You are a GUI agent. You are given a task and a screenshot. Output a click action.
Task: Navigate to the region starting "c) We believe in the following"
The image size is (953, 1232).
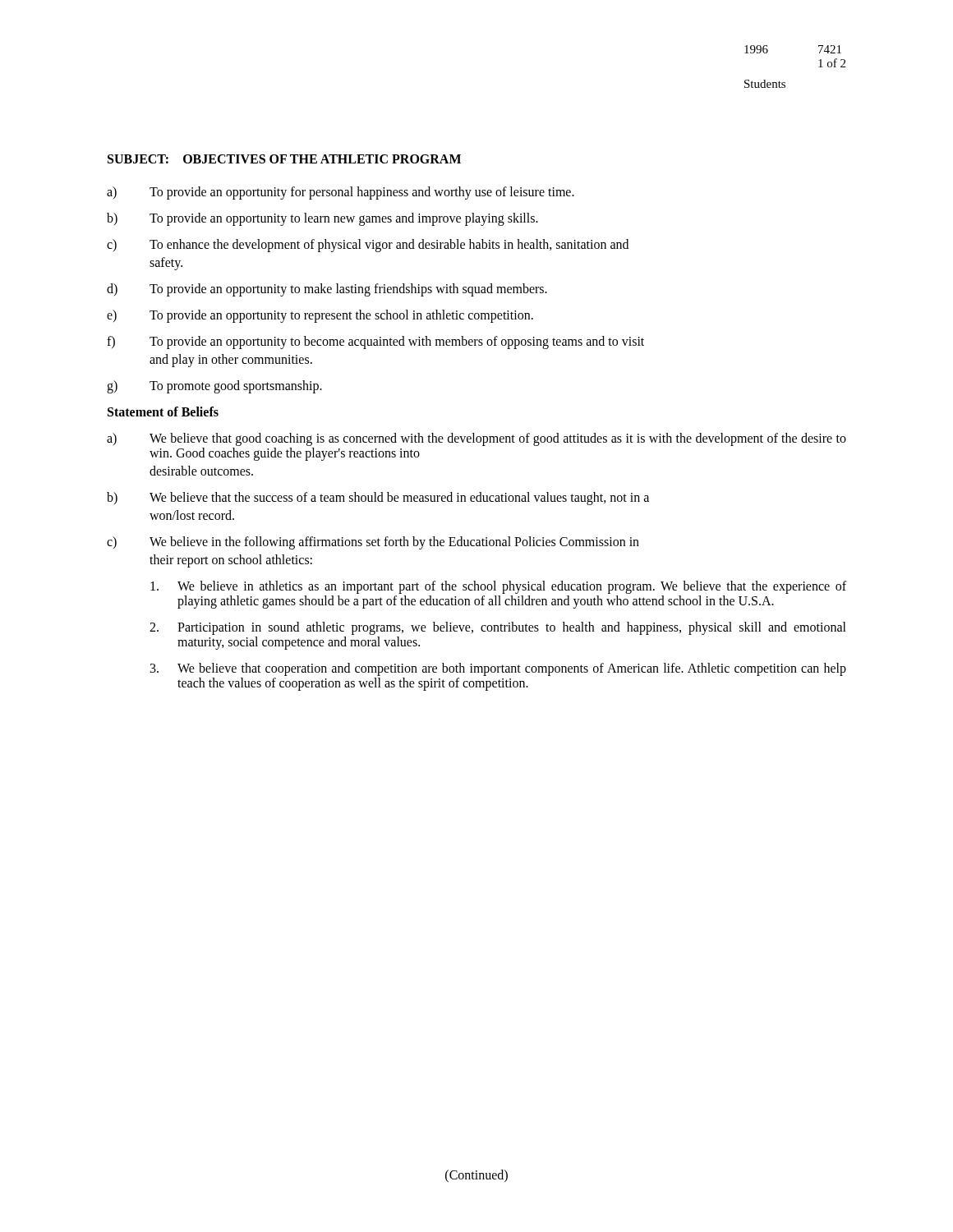pyautogui.click(x=476, y=551)
